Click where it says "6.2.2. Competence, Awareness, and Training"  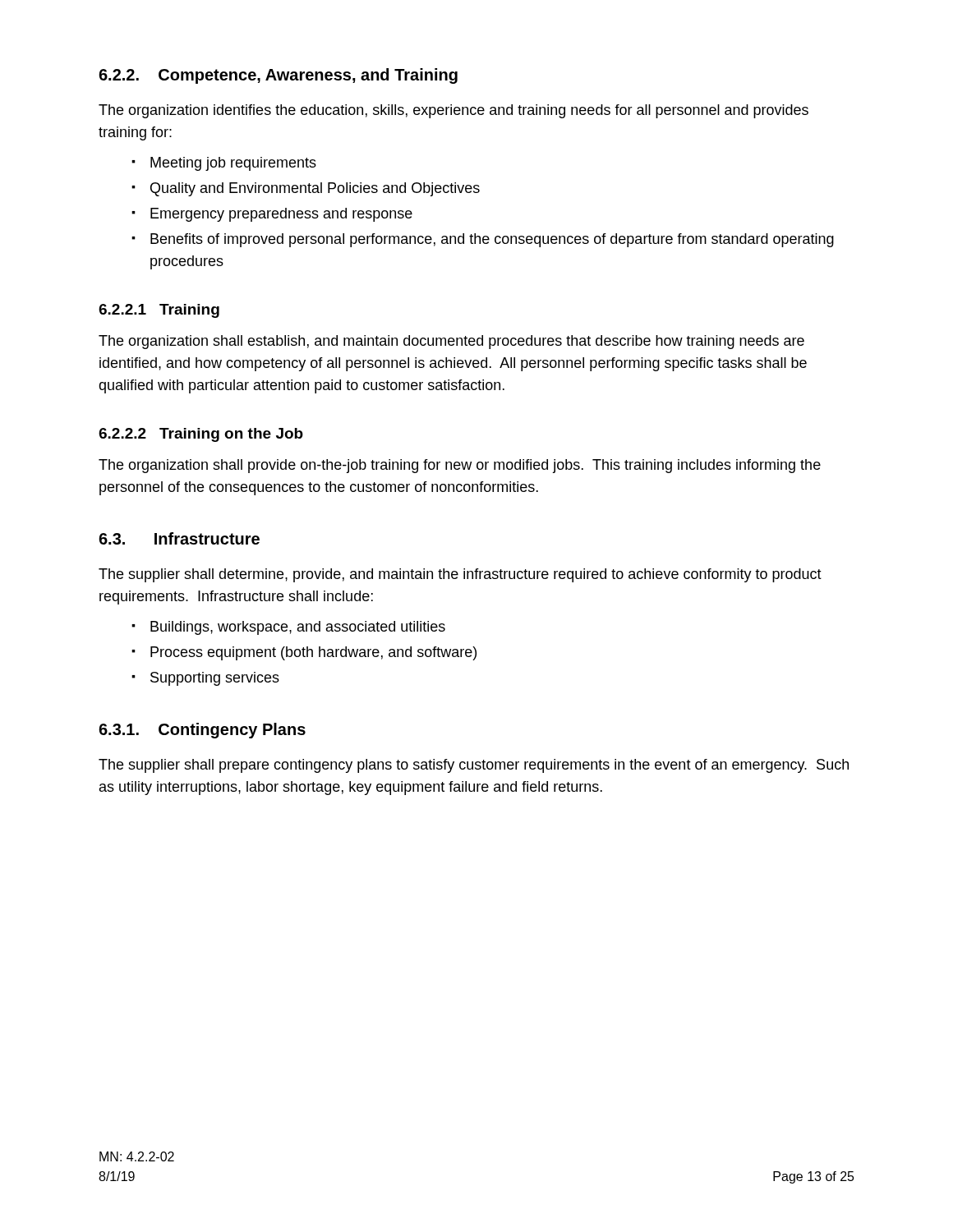click(x=278, y=75)
